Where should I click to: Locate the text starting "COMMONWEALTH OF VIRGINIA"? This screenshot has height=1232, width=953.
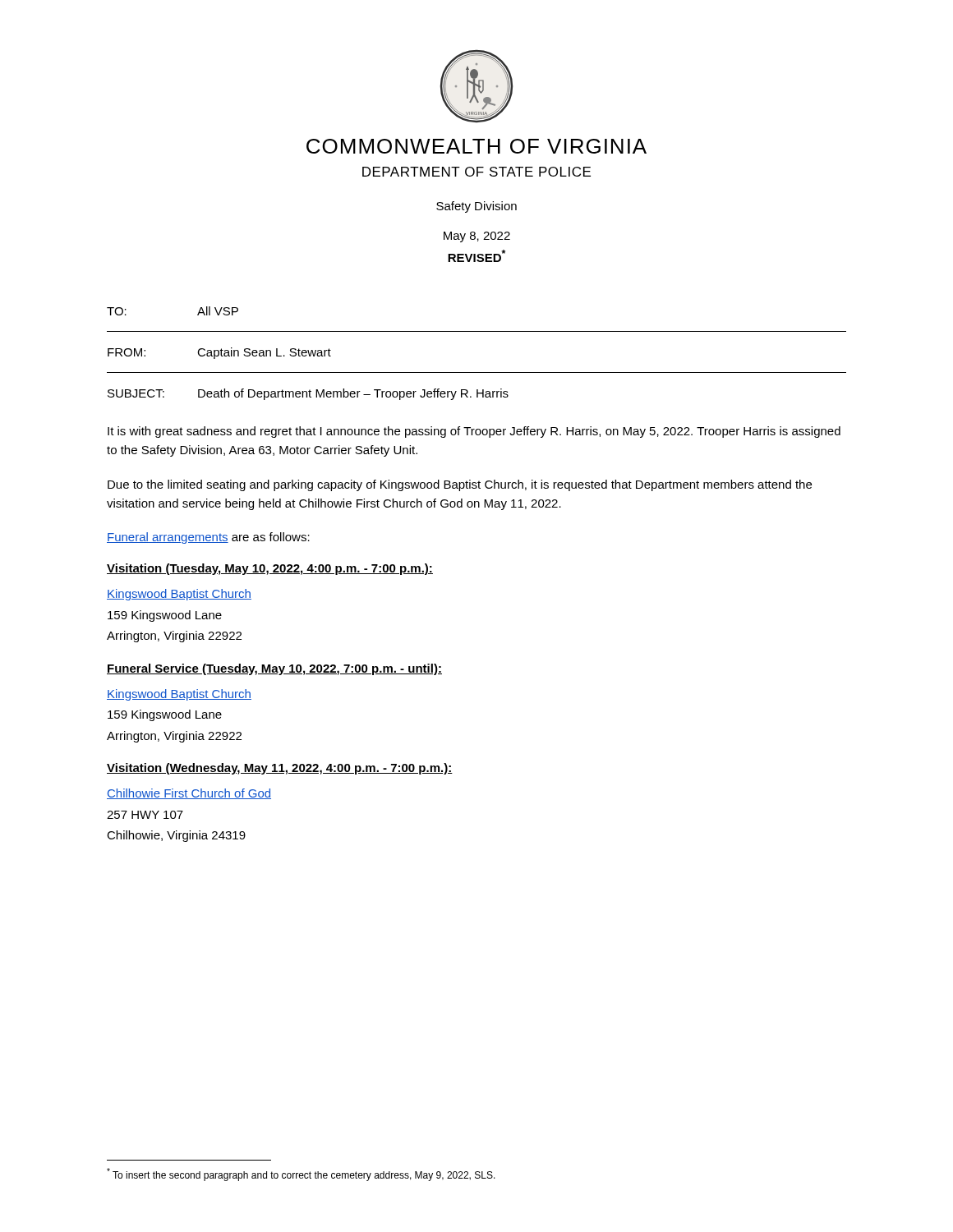pos(476,146)
